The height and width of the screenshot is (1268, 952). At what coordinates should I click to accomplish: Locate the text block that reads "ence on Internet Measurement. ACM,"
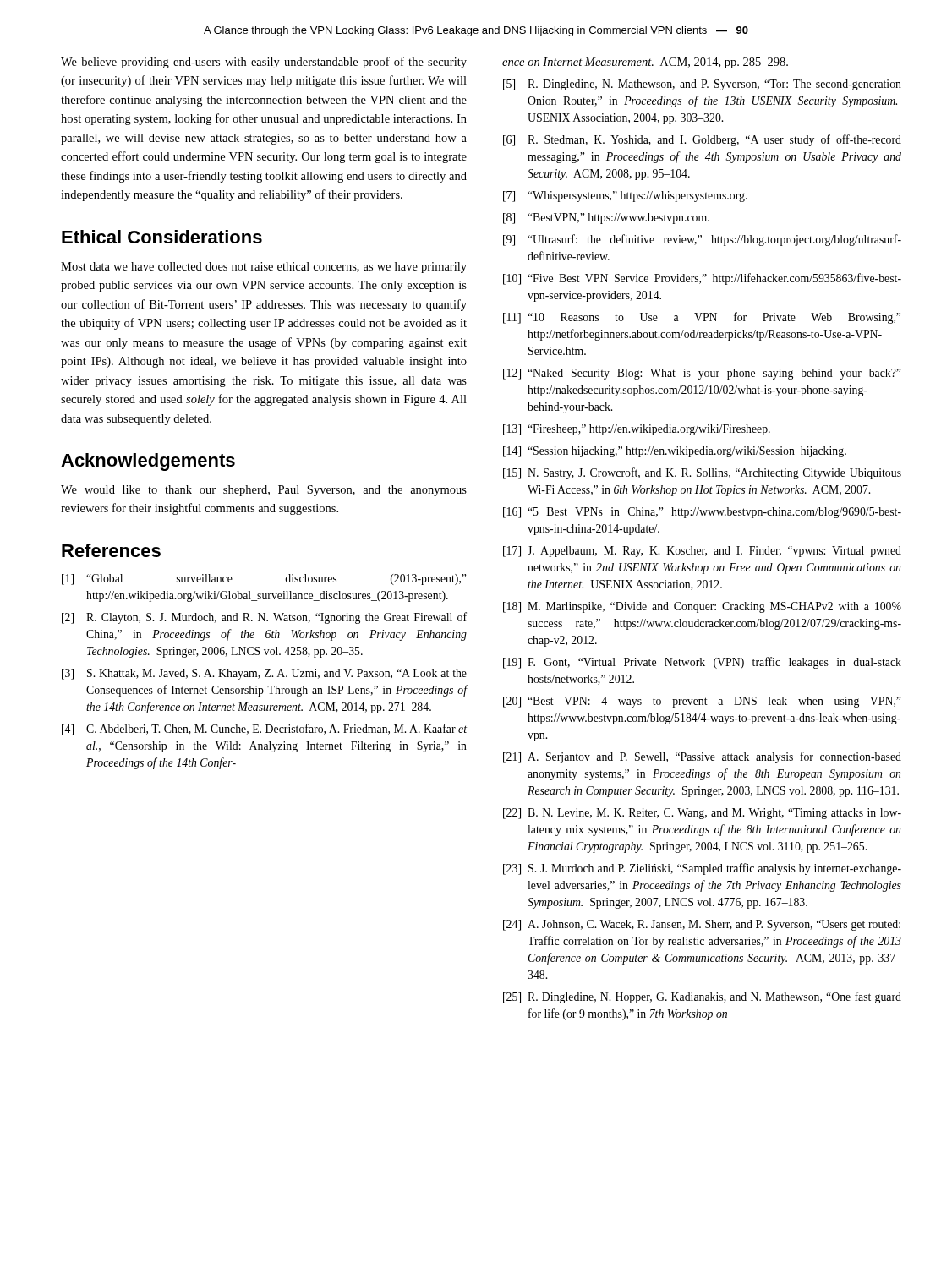click(x=702, y=62)
